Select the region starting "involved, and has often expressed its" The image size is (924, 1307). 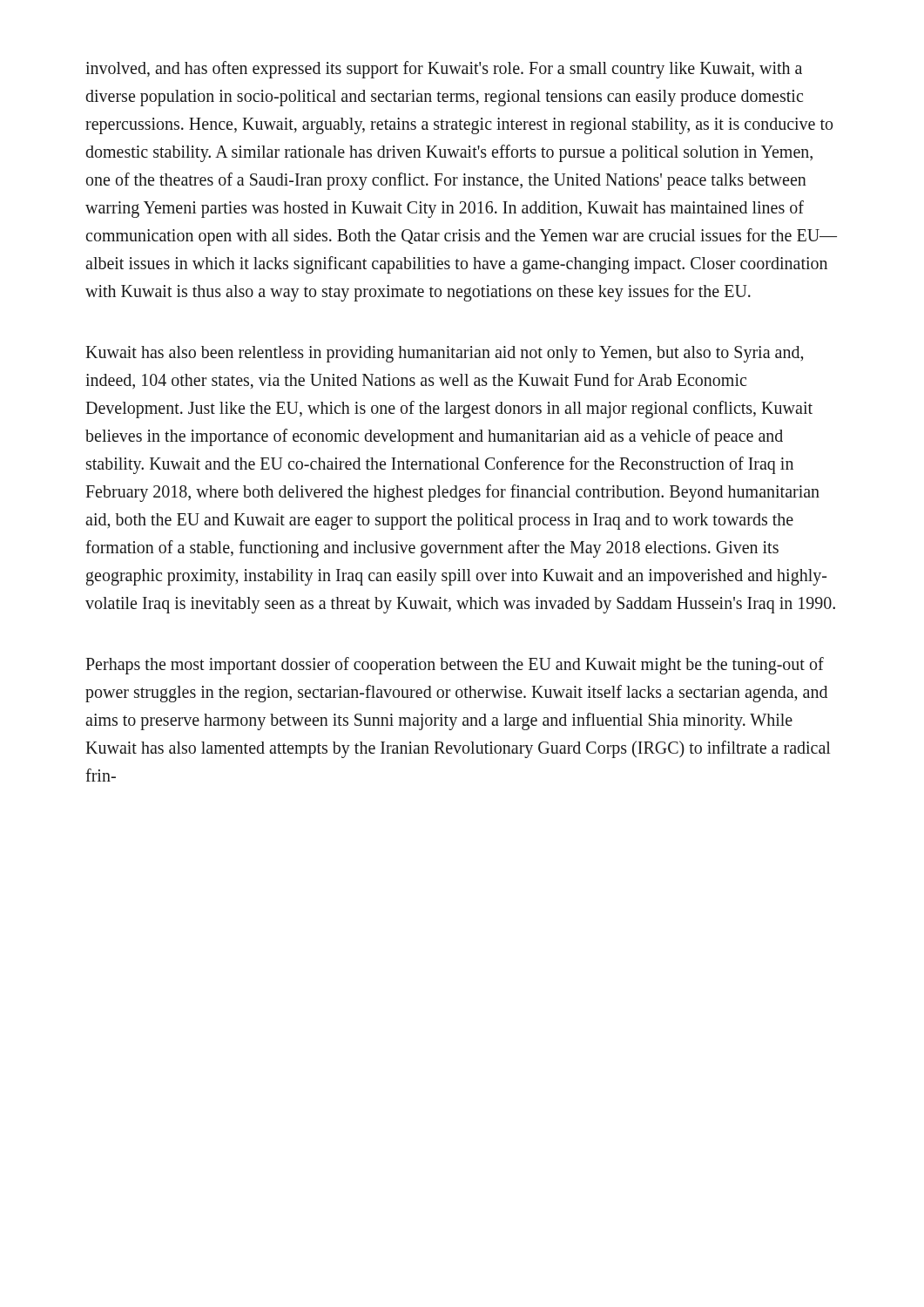pyautogui.click(x=461, y=180)
